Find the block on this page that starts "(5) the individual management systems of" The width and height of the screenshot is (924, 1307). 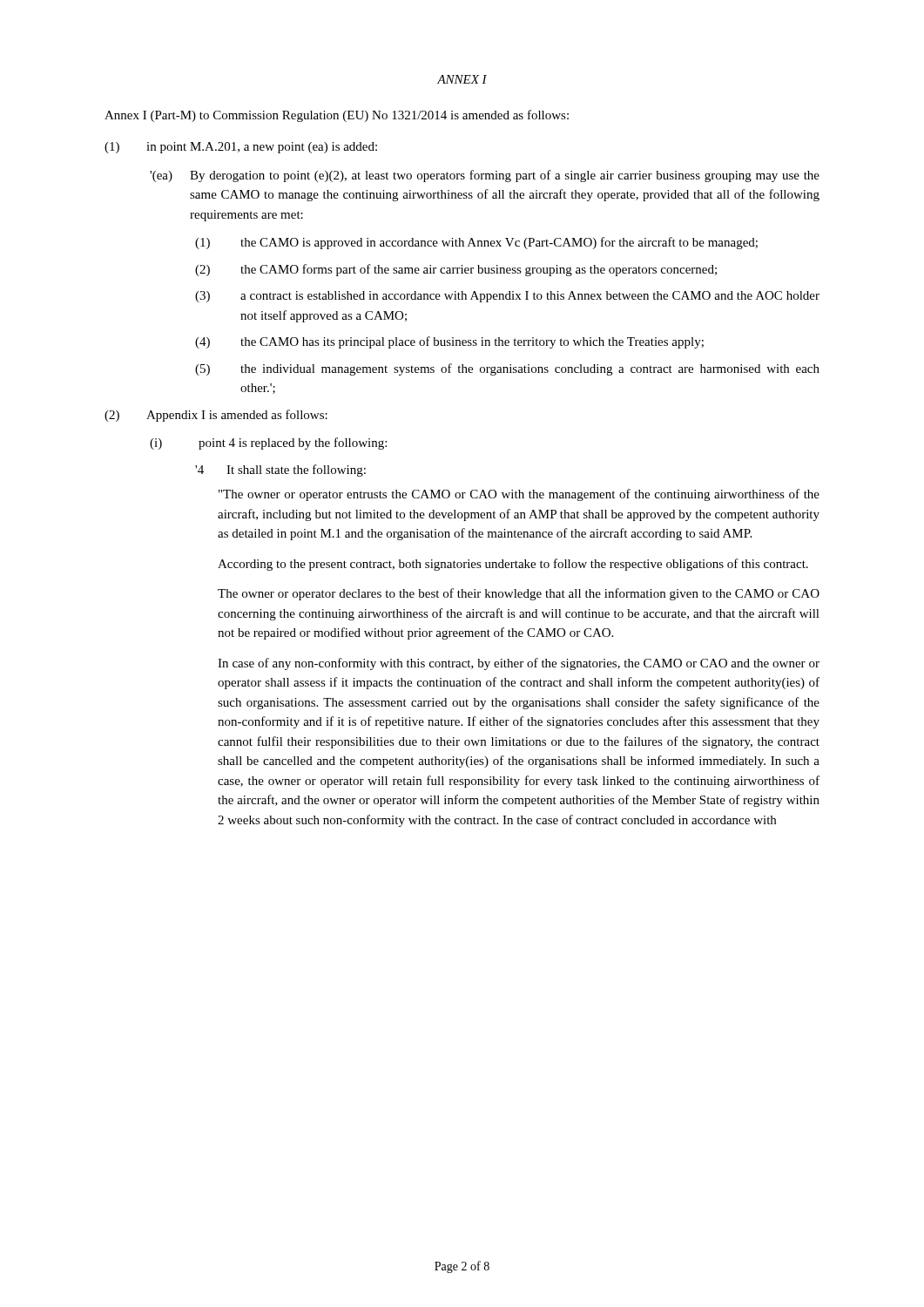click(x=507, y=378)
